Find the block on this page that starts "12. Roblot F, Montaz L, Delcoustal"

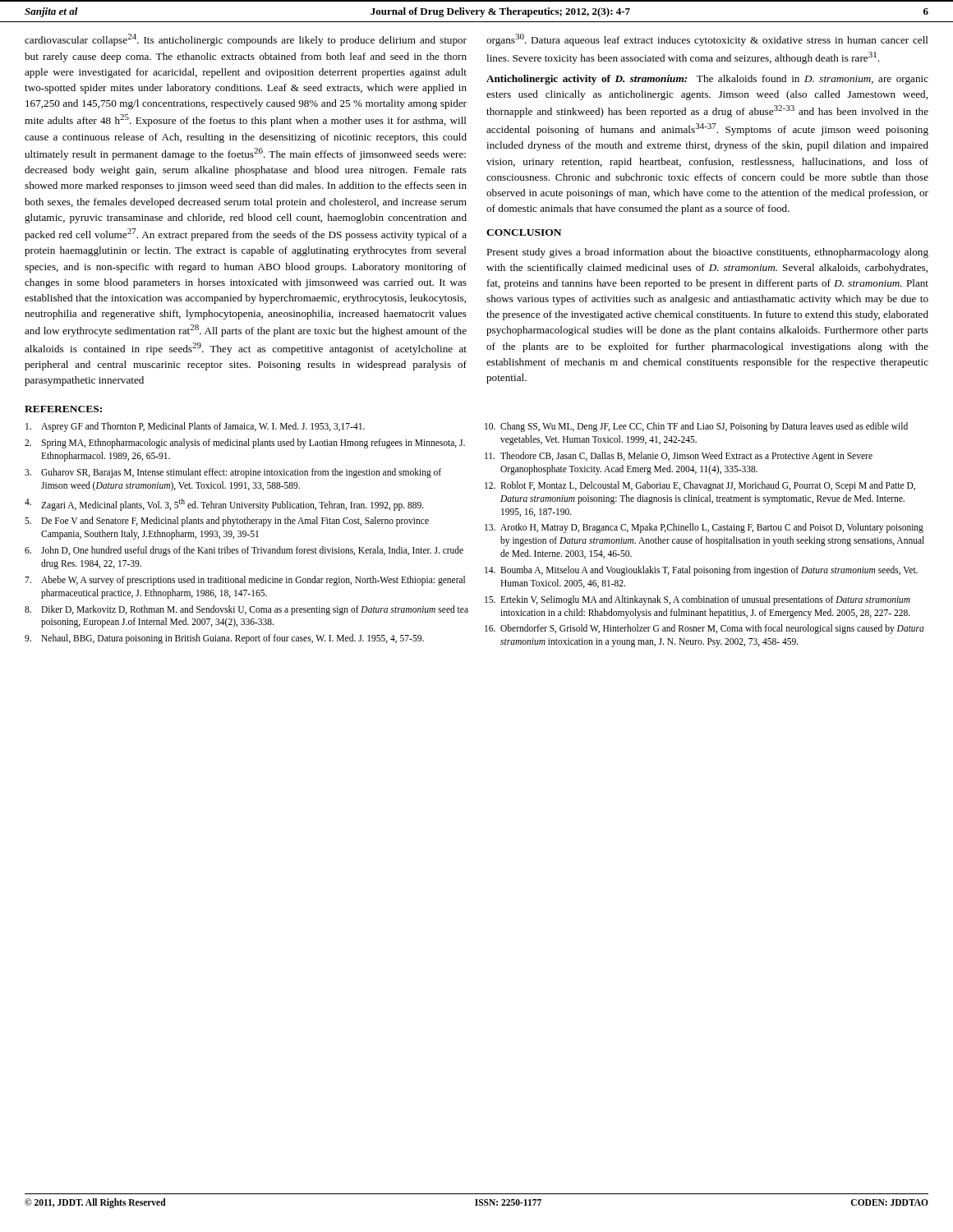tap(706, 499)
